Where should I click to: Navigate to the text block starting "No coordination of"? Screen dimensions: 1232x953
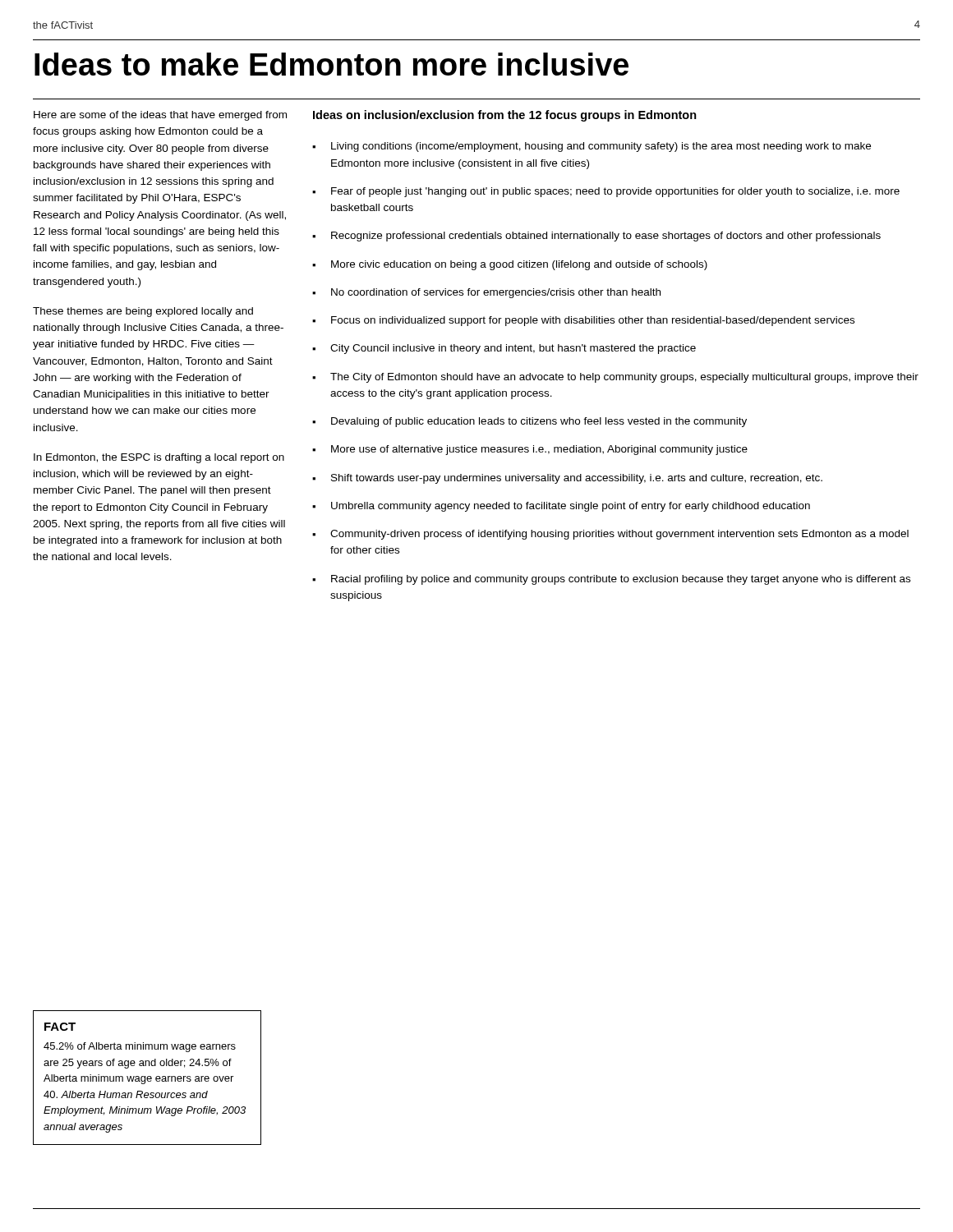pos(496,292)
